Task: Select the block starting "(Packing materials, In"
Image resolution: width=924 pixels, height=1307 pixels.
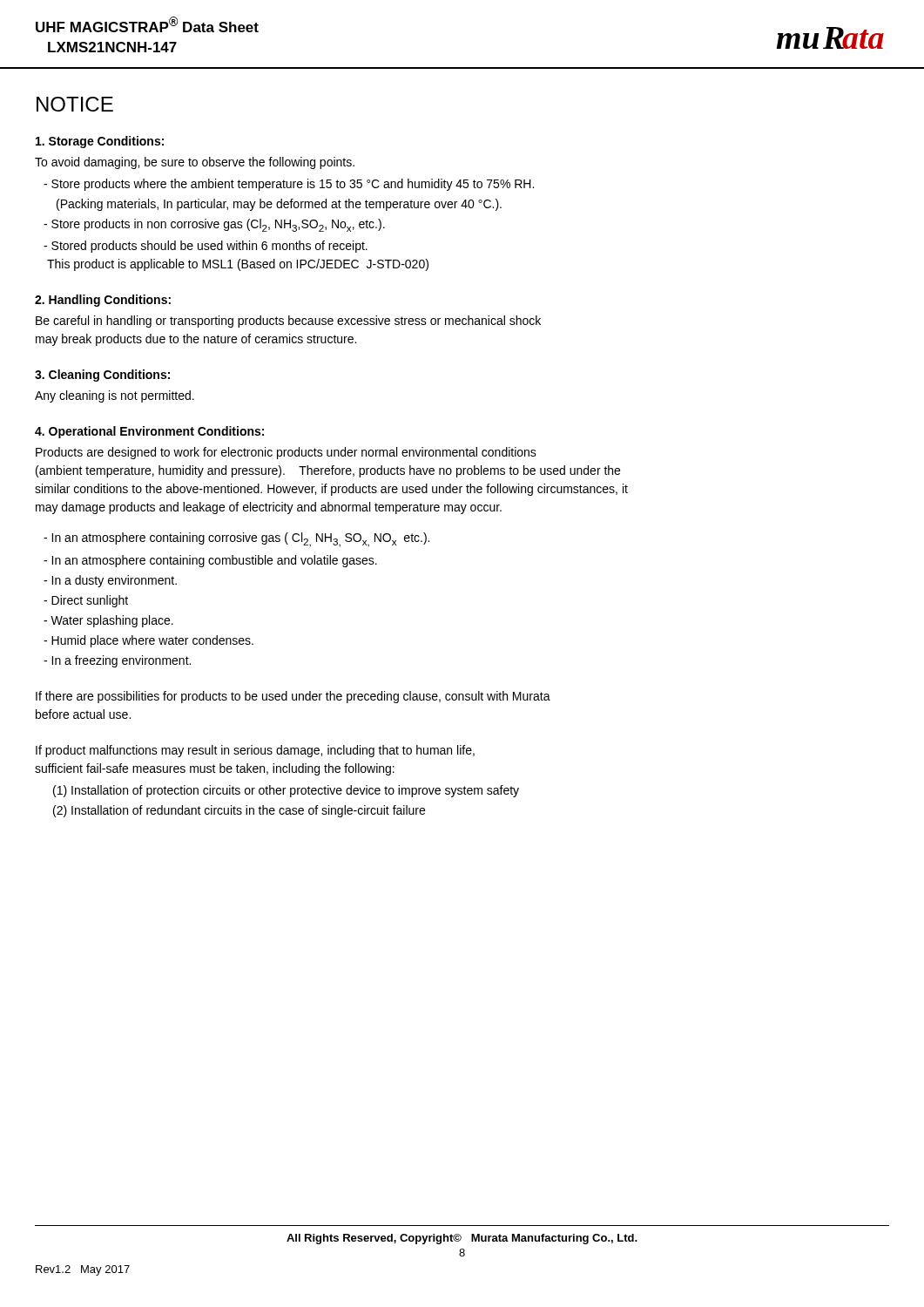Action: click(279, 204)
